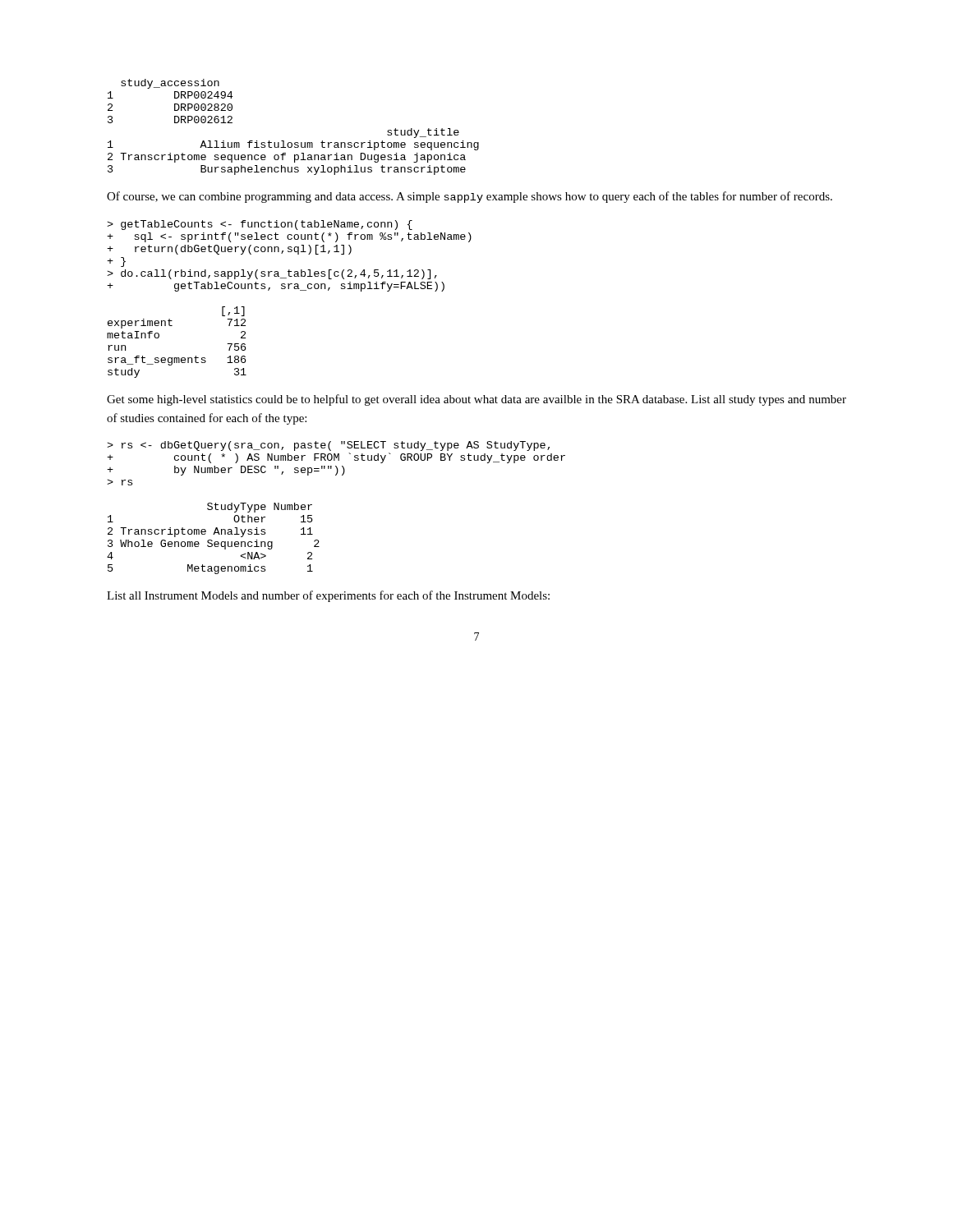Navigate to the passage starting "List all Instrument Models and number of"
The height and width of the screenshot is (1232, 953).
pos(329,596)
